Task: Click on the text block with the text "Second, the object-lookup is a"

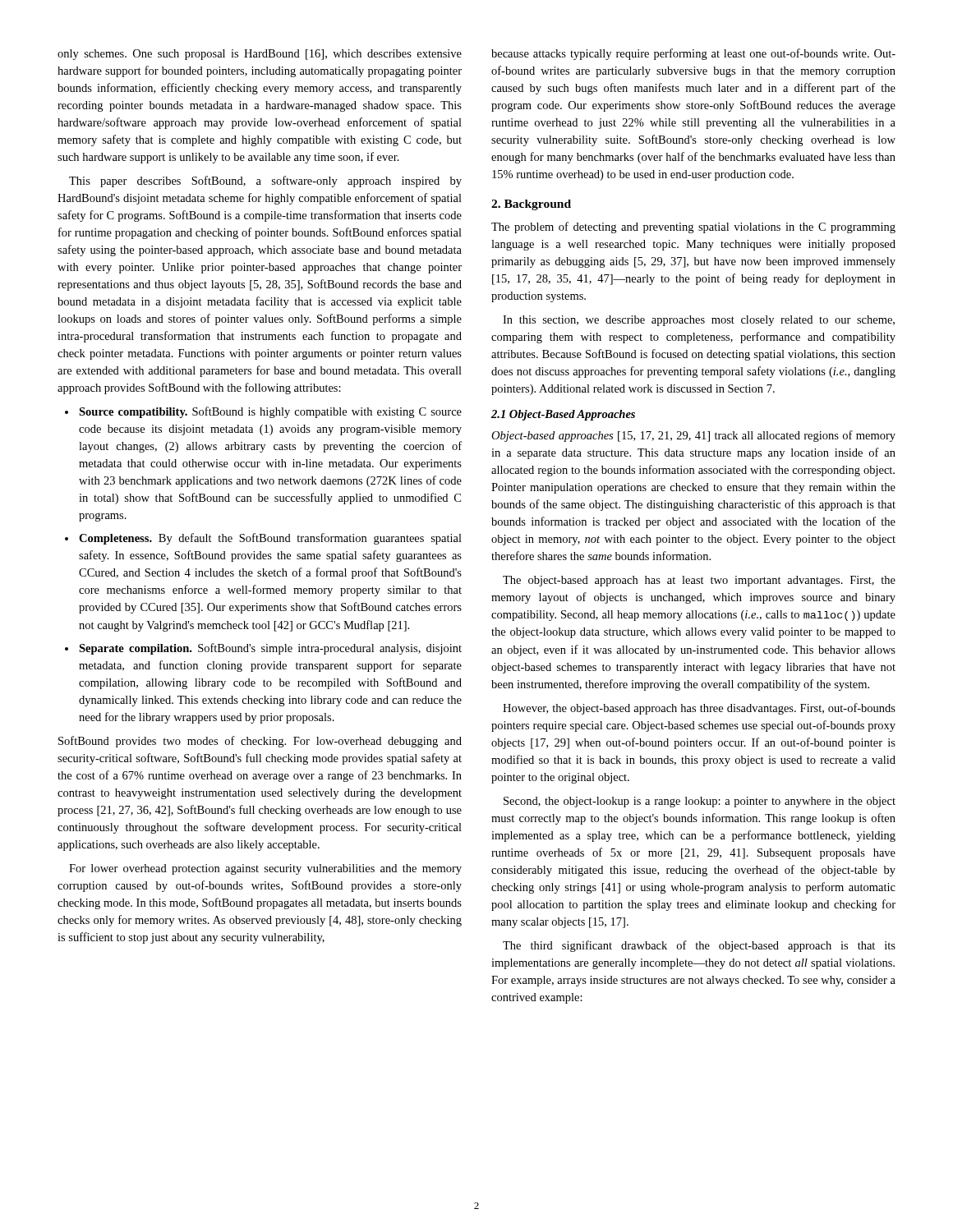Action: pyautogui.click(x=693, y=861)
